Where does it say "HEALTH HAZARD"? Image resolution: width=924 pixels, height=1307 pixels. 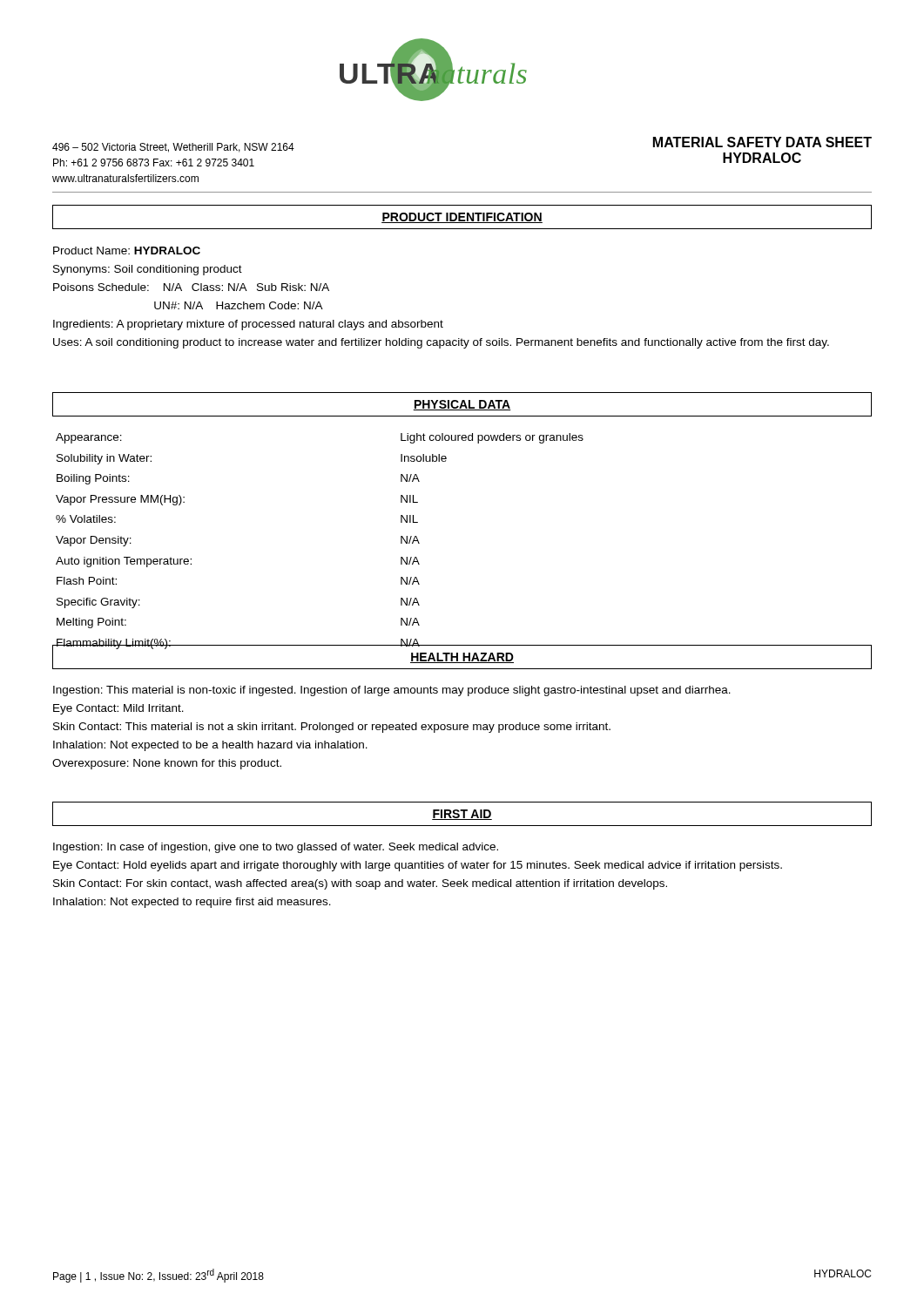[462, 657]
